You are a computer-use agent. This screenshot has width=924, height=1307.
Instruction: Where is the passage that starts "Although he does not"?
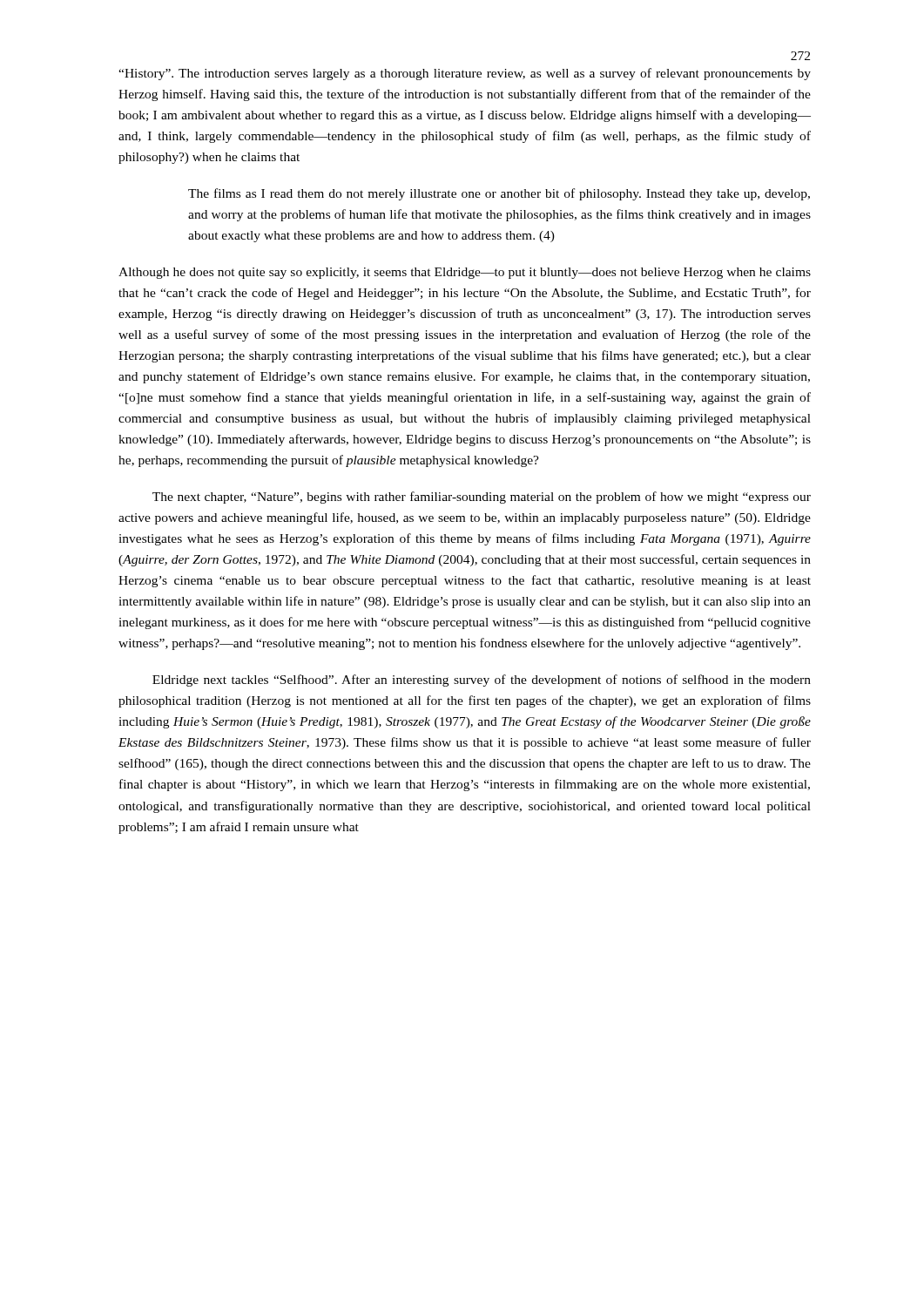[x=465, y=366]
